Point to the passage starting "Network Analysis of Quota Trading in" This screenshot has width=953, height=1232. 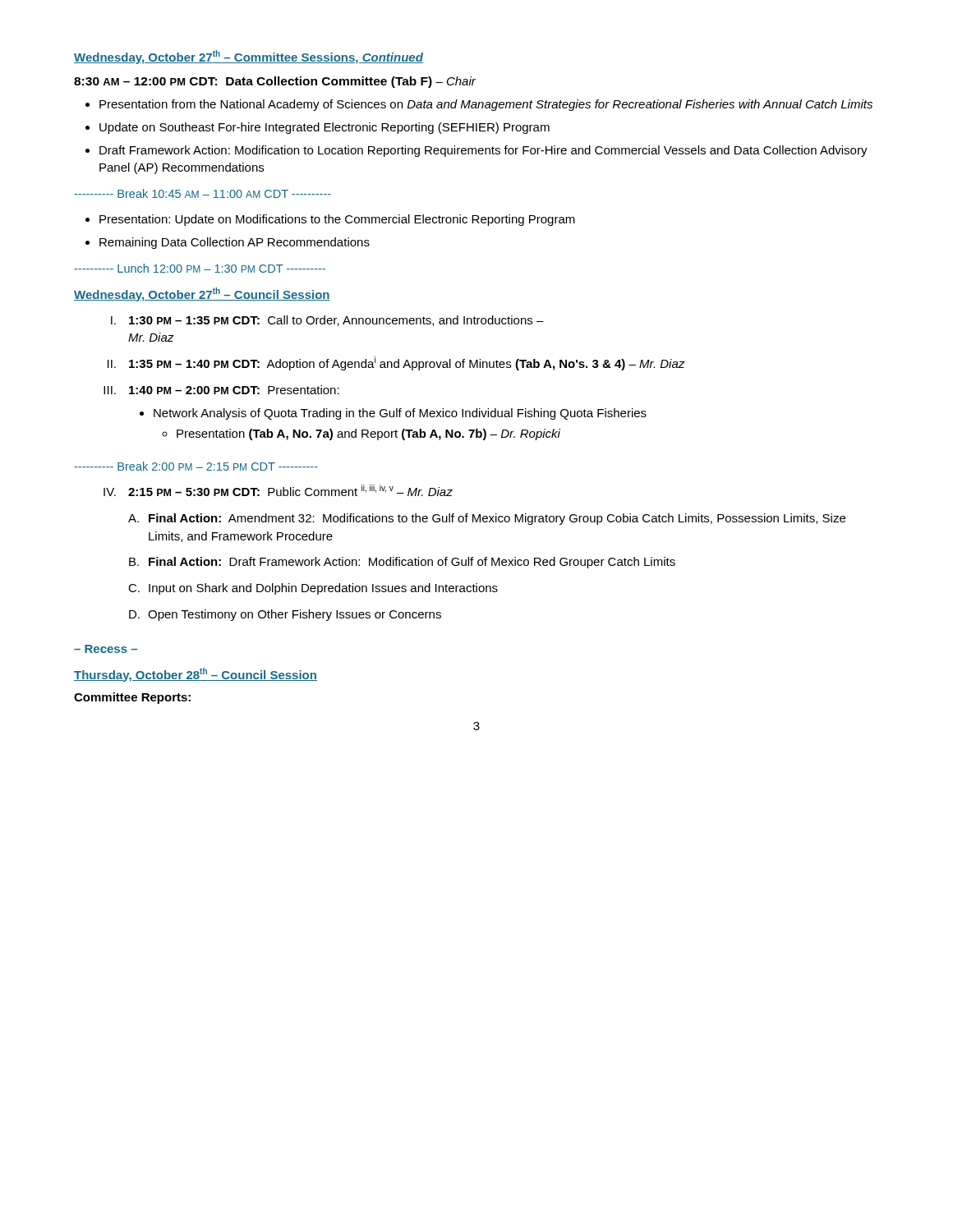coord(516,424)
